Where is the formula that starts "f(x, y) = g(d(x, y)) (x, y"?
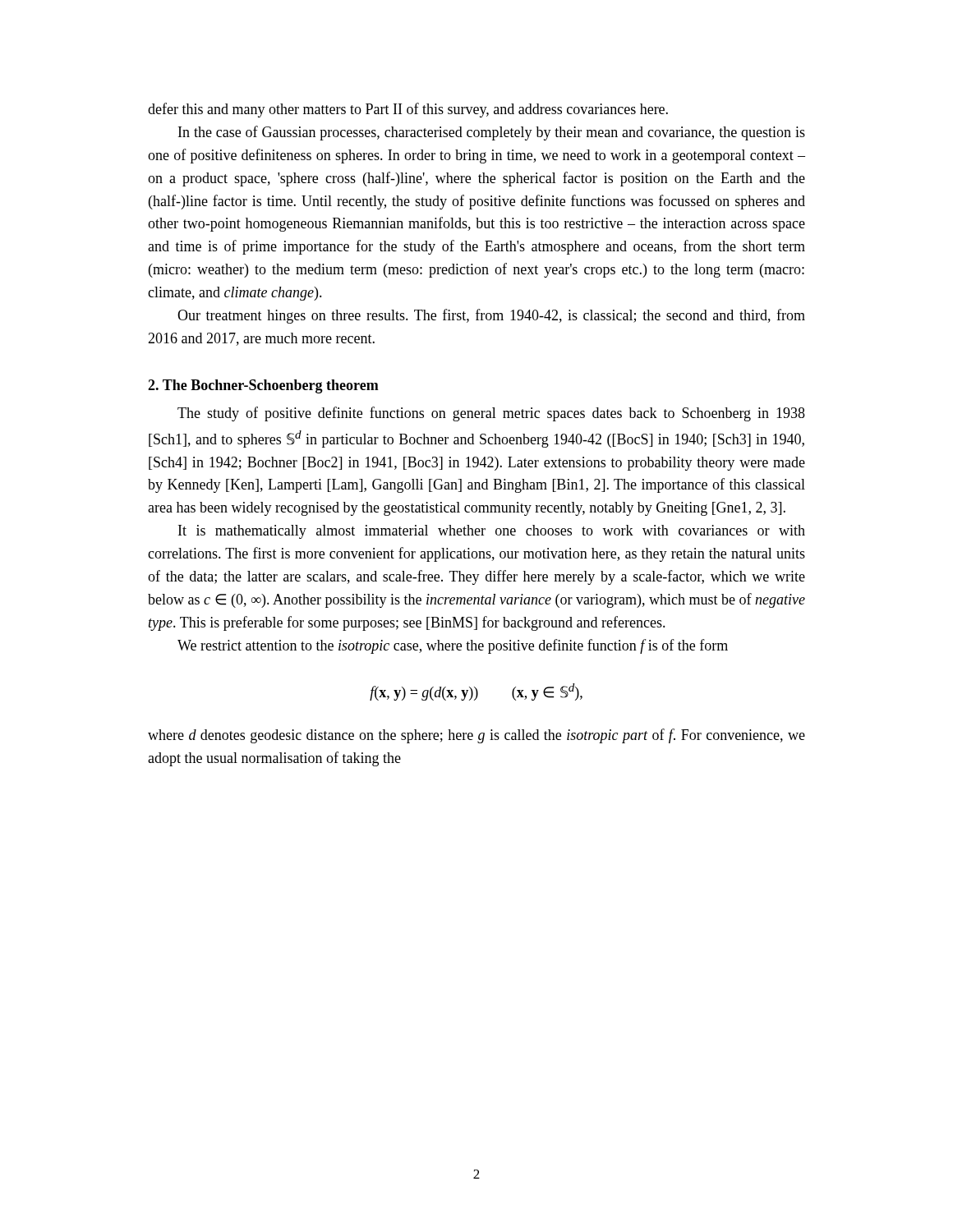Image resolution: width=953 pixels, height=1232 pixels. tap(476, 690)
